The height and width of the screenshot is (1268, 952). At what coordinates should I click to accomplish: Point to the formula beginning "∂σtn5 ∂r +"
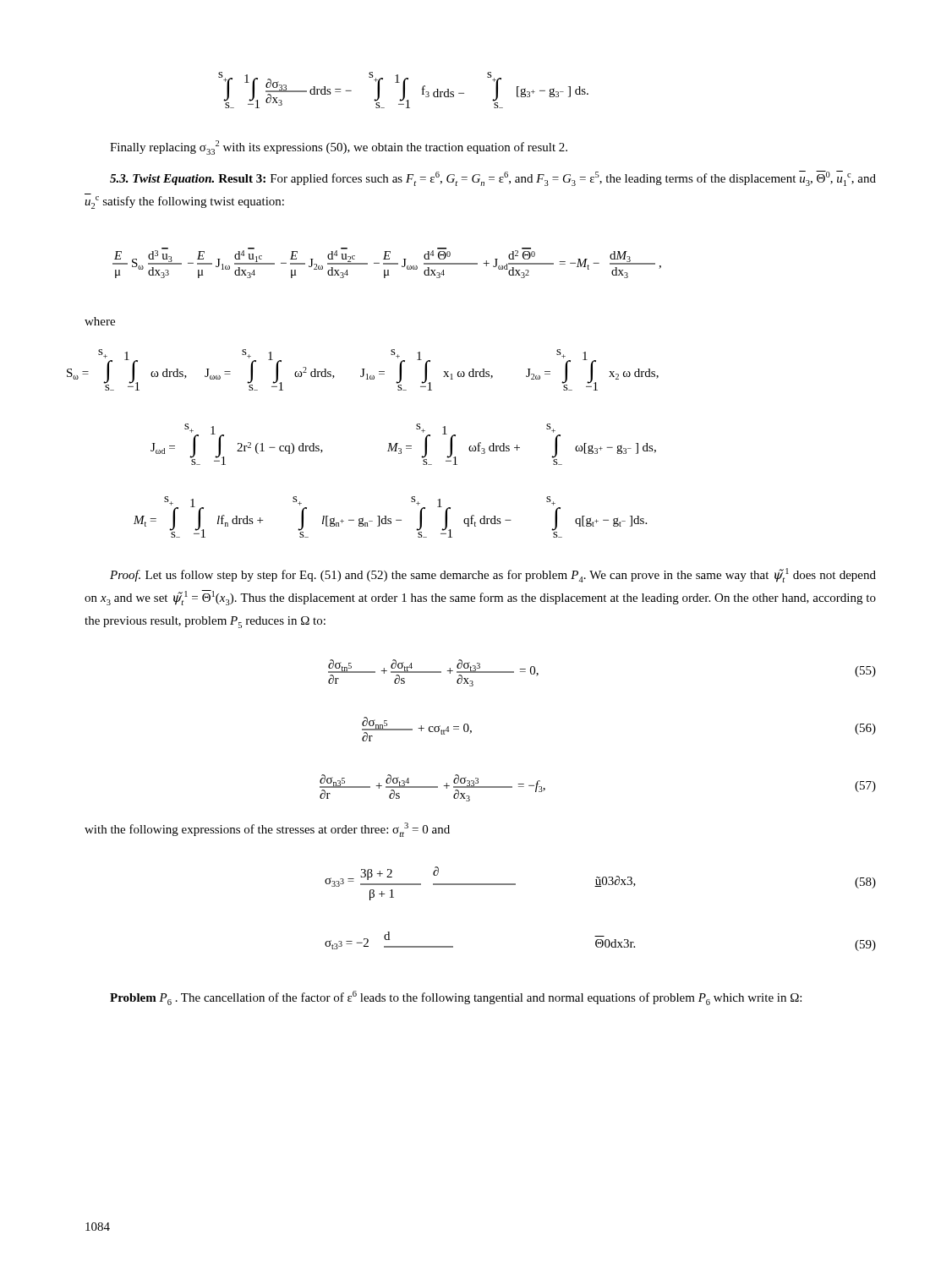tap(416, 672)
